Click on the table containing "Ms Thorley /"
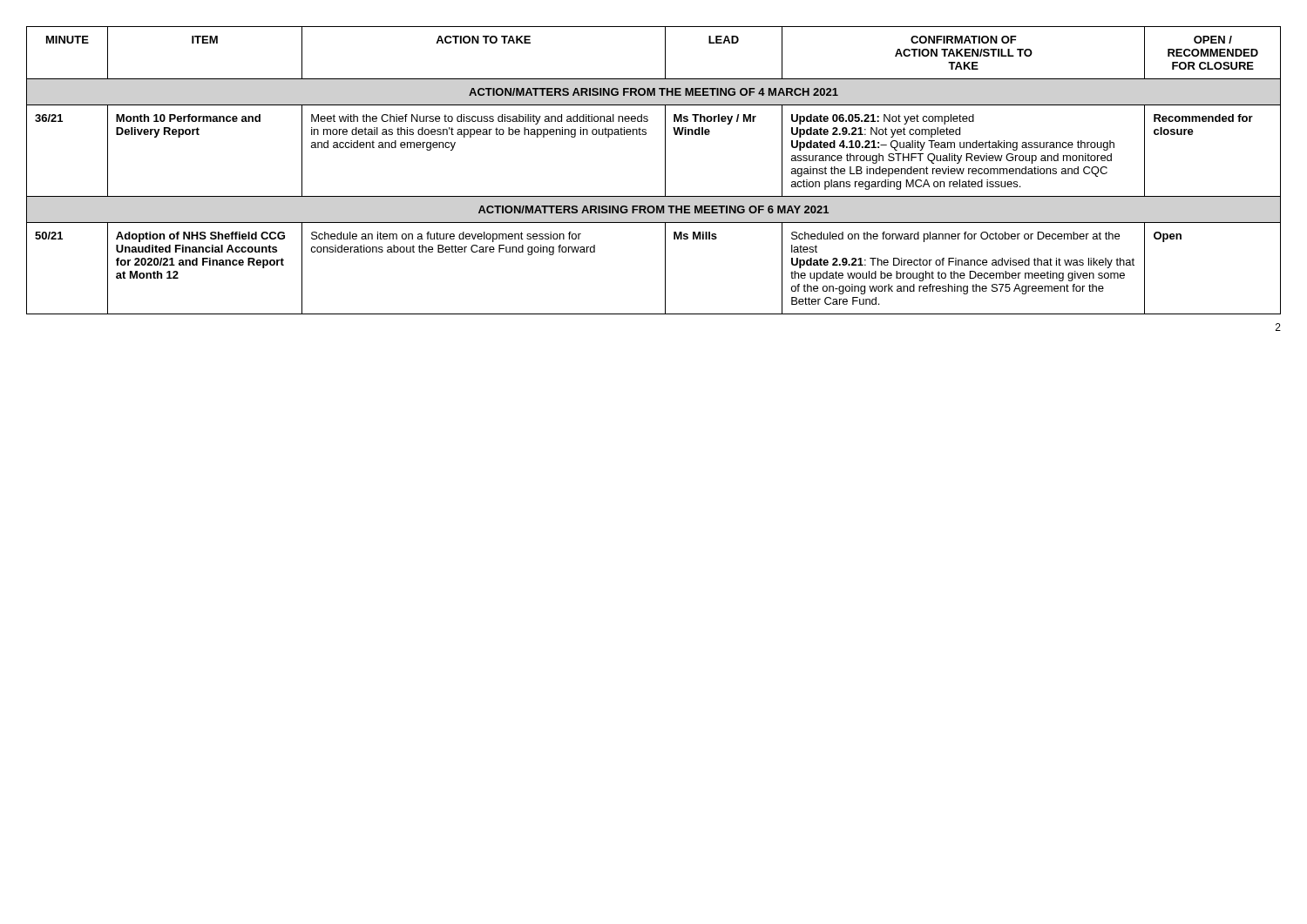Viewport: 1307px width, 924px height. [654, 170]
